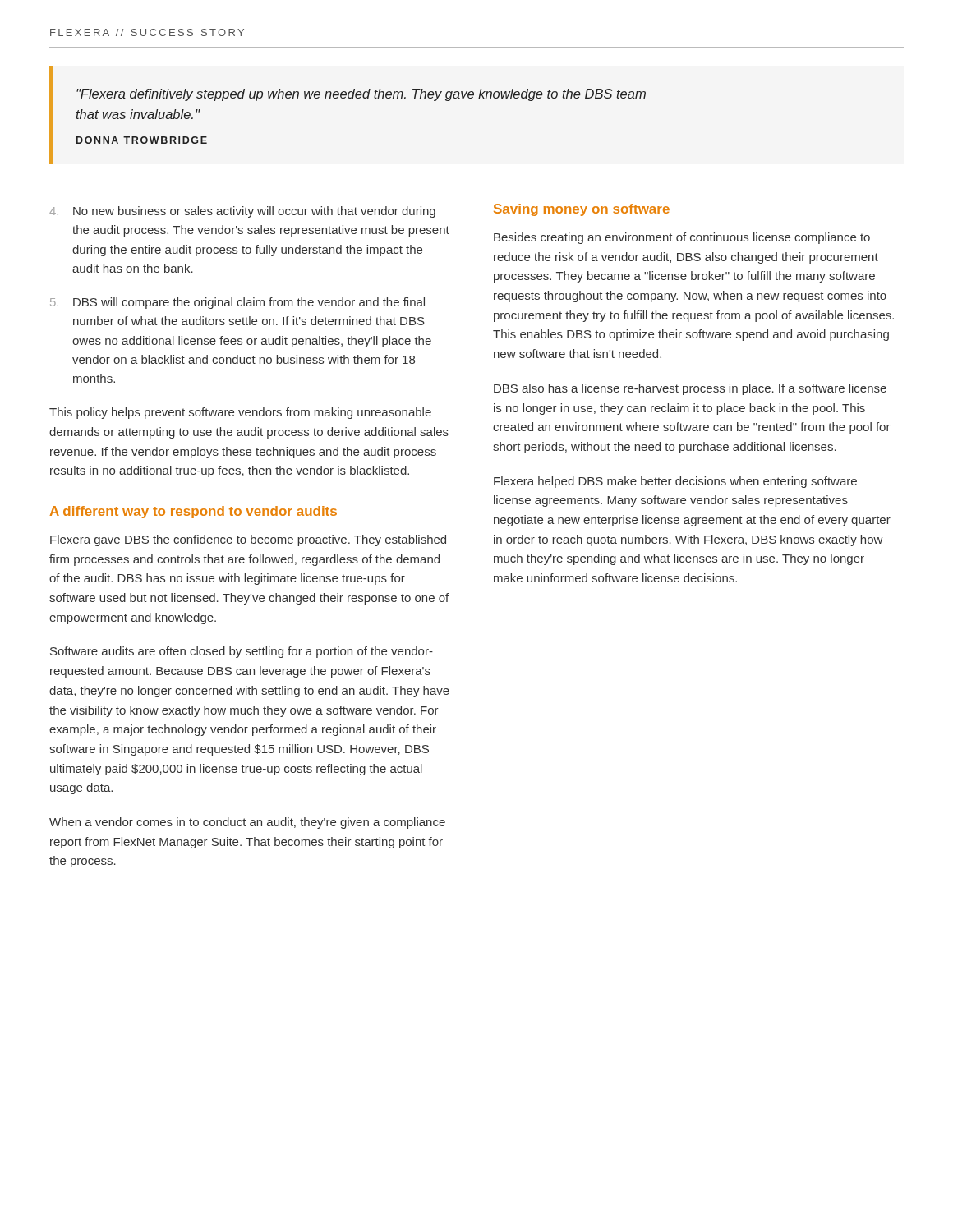Where is the passage that starts "Flexera helped DBS"?

tap(692, 529)
